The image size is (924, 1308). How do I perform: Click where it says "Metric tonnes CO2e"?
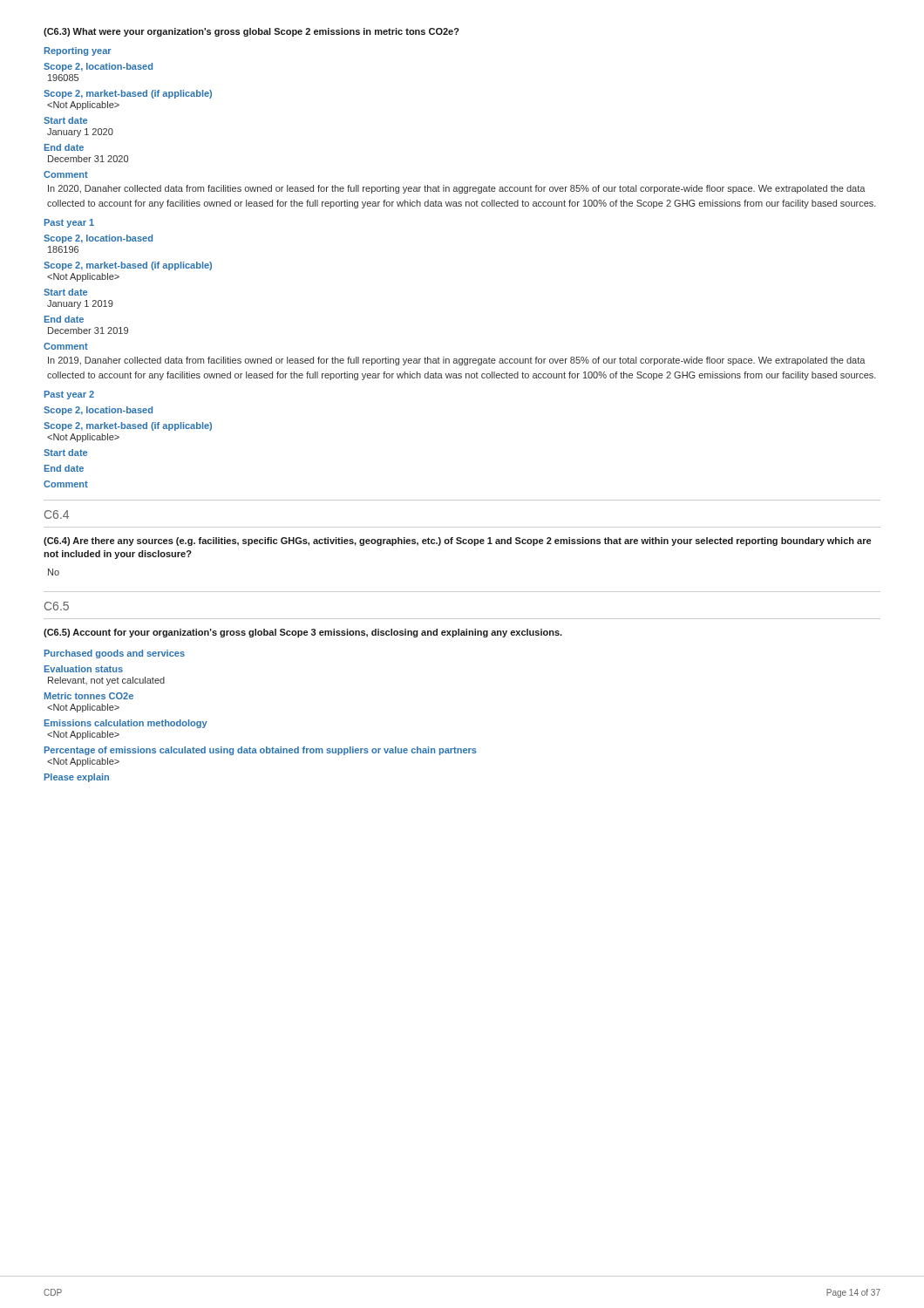click(x=89, y=696)
